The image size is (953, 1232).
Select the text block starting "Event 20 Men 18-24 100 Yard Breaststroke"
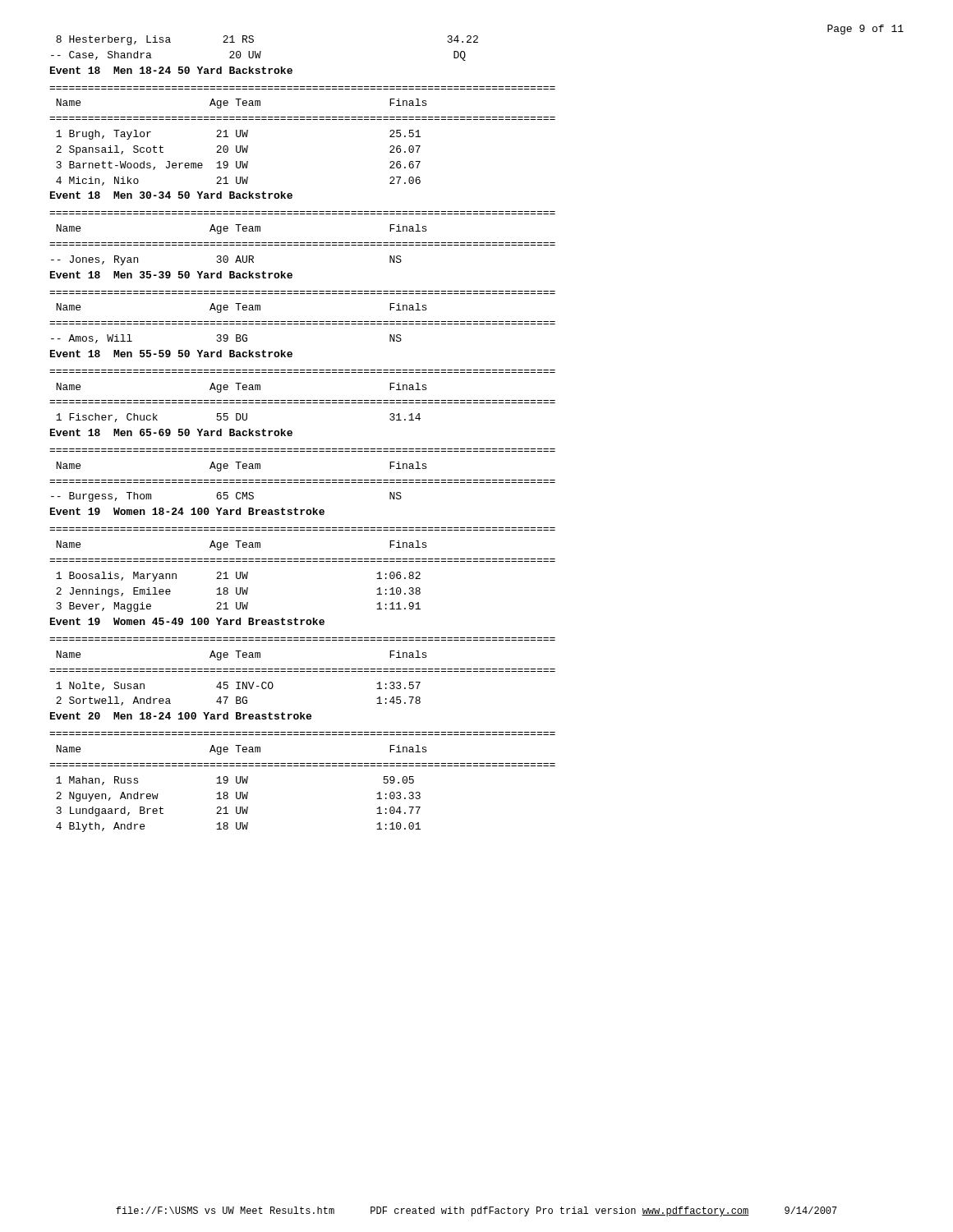coord(181,716)
